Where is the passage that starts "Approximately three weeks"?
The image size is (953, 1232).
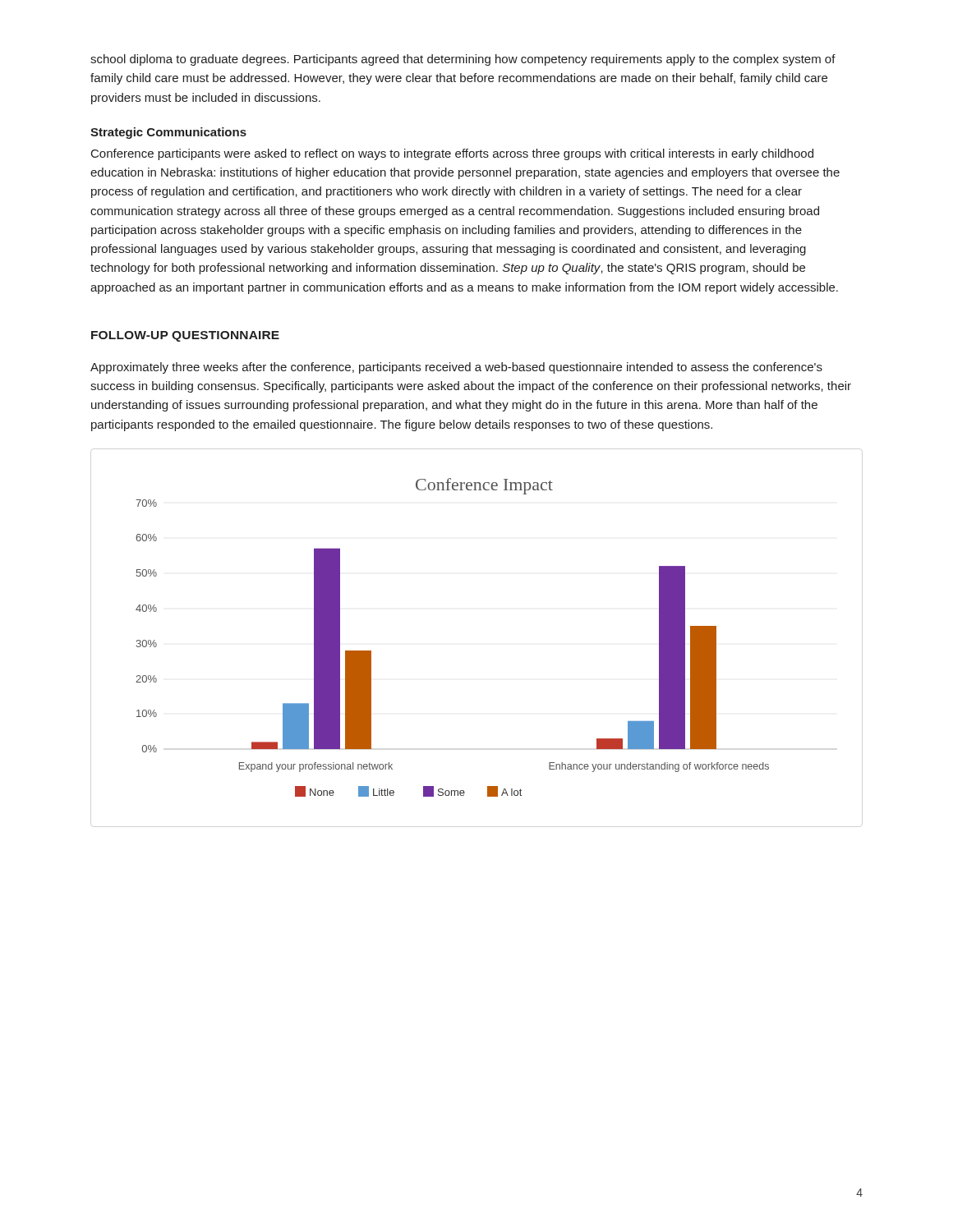(x=471, y=395)
